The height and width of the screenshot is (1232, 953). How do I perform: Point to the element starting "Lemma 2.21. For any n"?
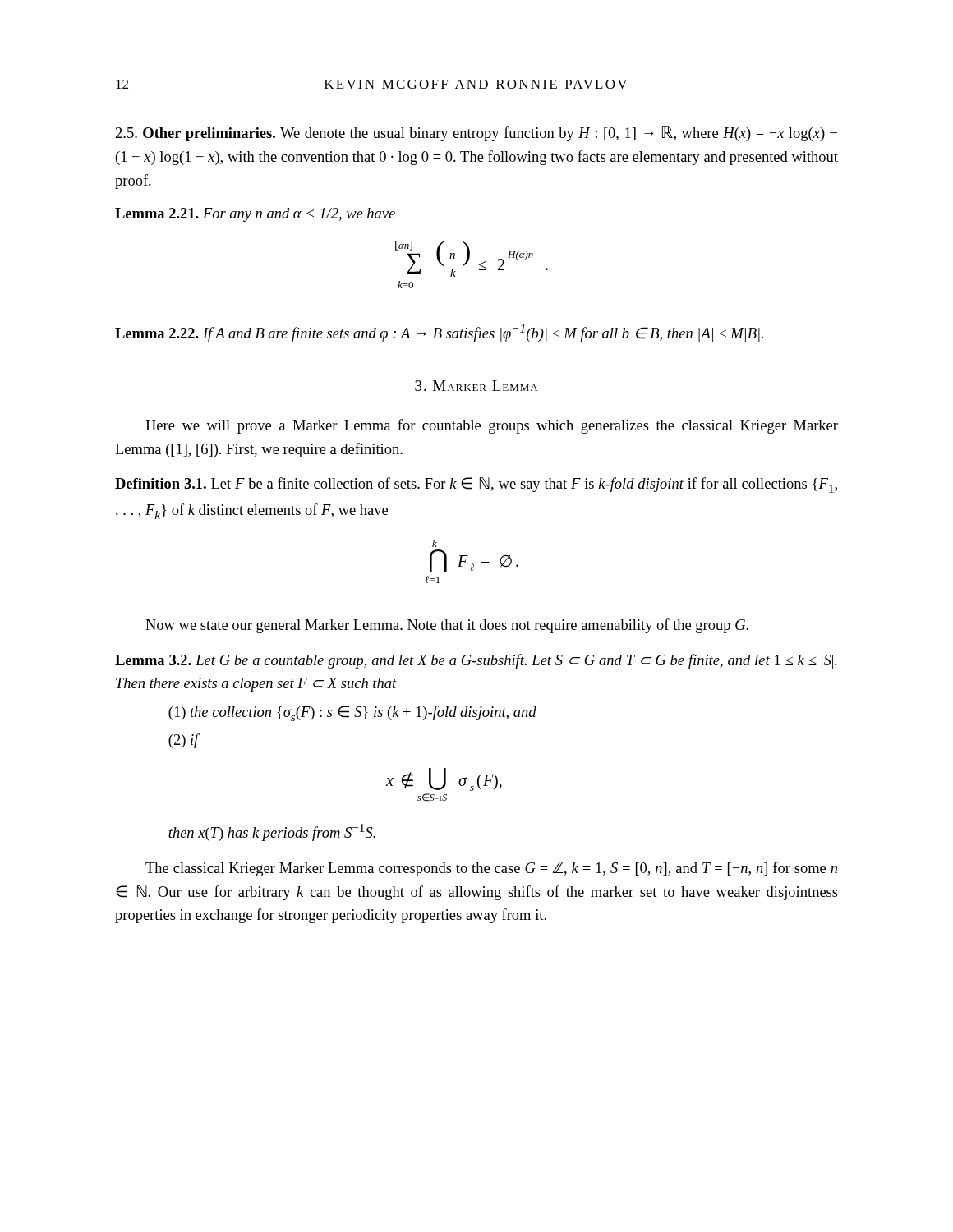point(255,215)
